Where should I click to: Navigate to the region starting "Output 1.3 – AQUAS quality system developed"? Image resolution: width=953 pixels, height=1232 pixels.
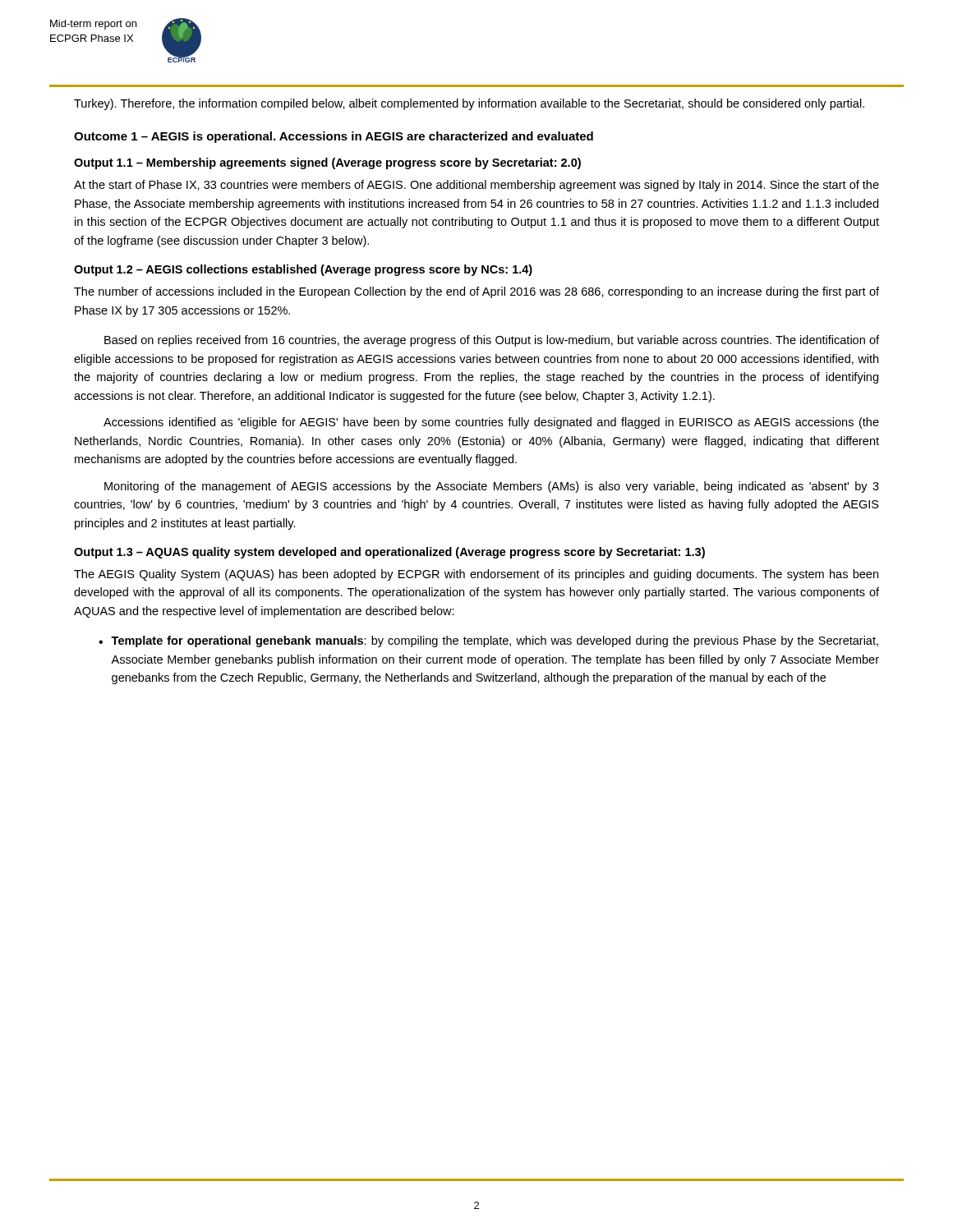(390, 552)
